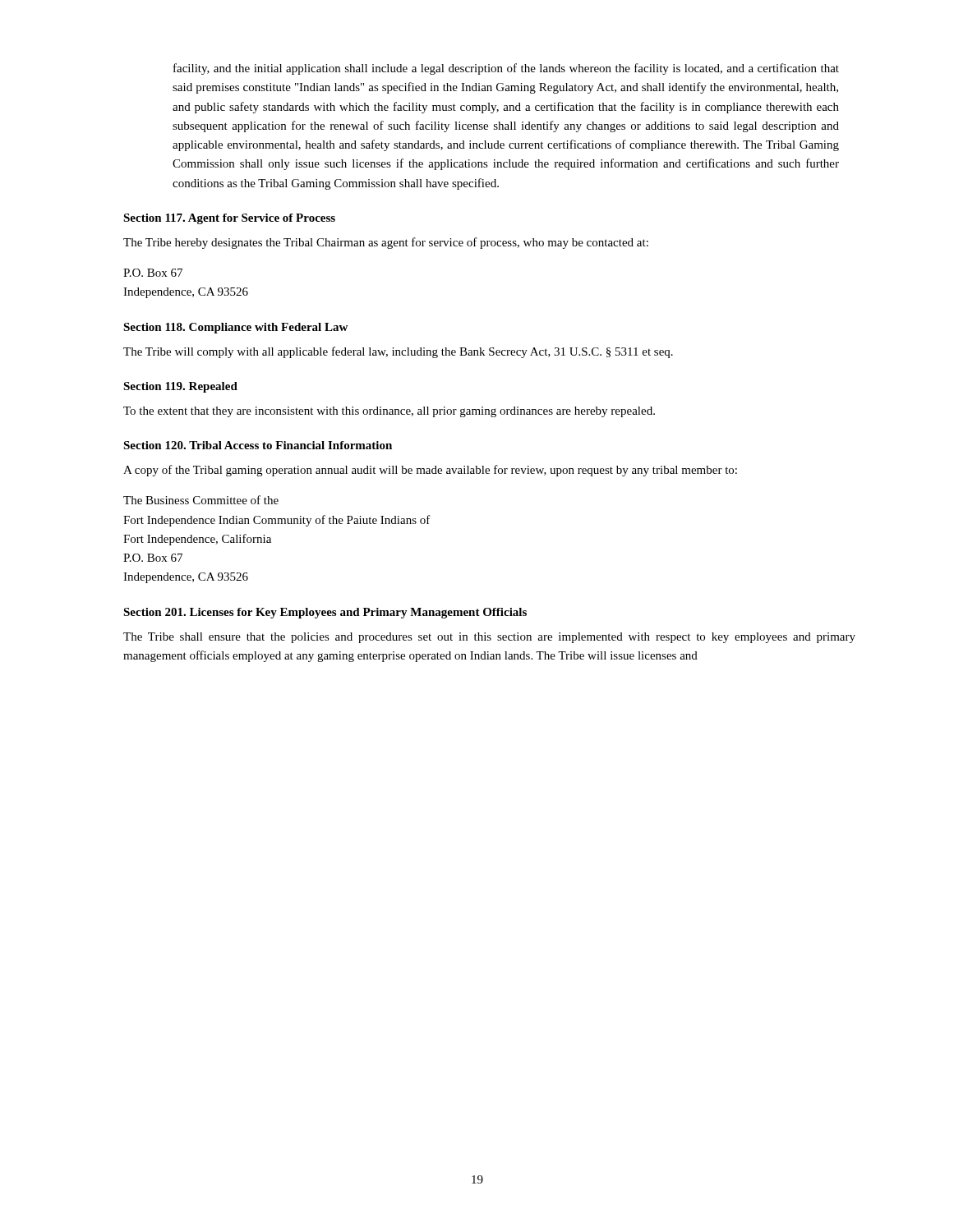The height and width of the screenshot is (1232, 954).
Task: Find the element starting "The Business Committee of the Fort Independence"
Action: [x=277, y=539]
